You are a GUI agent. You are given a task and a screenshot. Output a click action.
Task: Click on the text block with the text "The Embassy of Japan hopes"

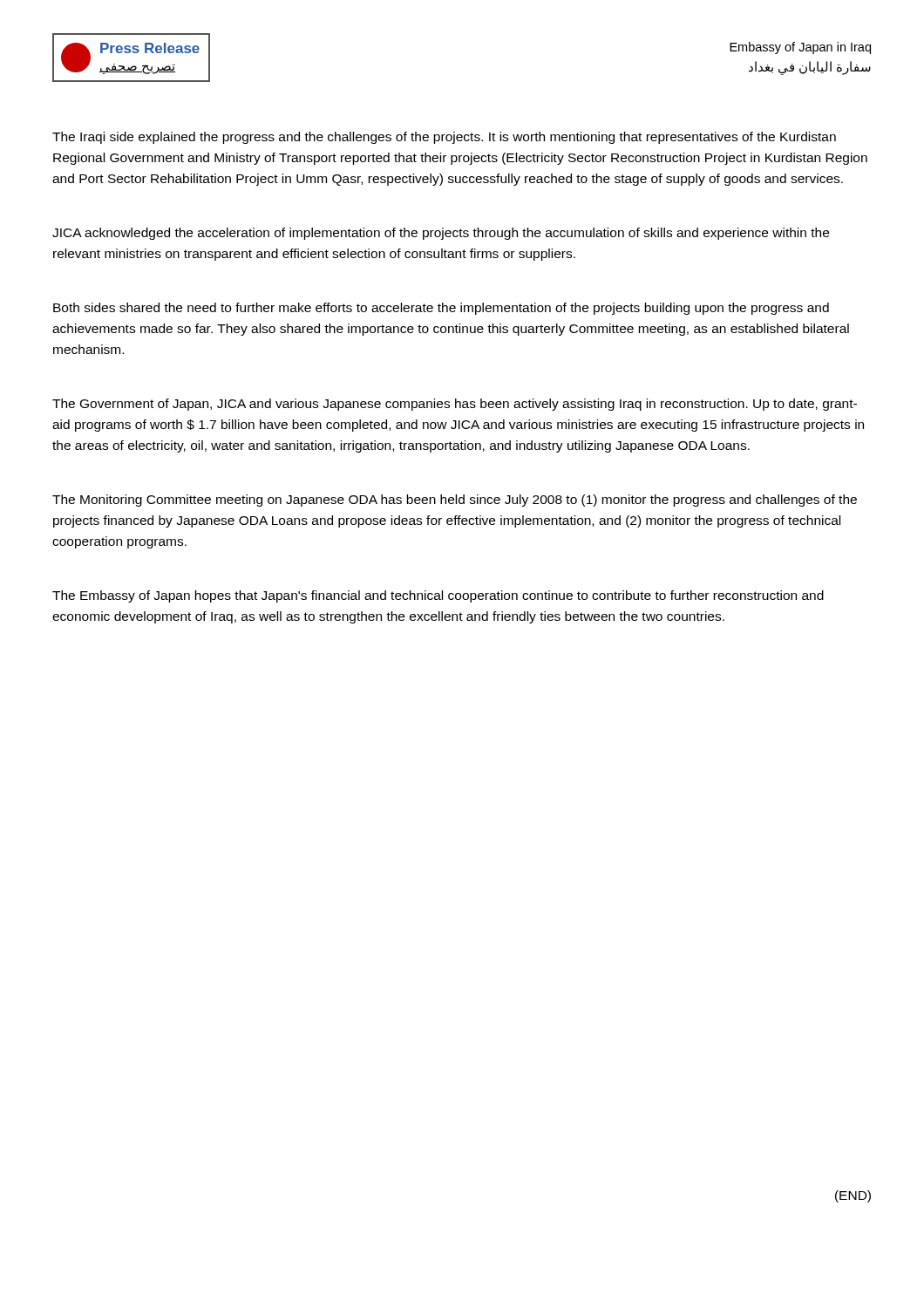[x=438, y=606]
